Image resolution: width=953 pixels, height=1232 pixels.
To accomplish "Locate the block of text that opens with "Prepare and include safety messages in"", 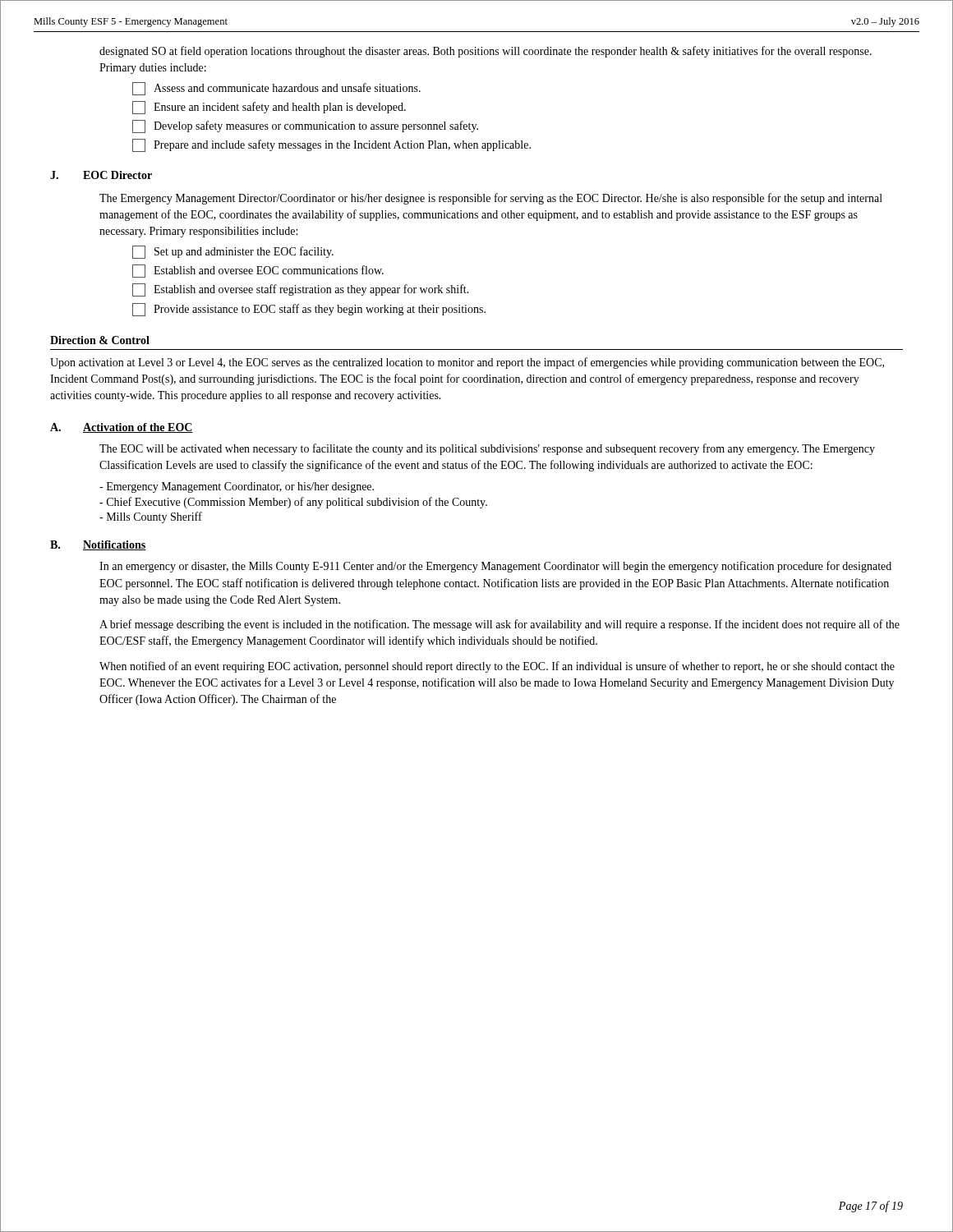I will click(518, 146).
